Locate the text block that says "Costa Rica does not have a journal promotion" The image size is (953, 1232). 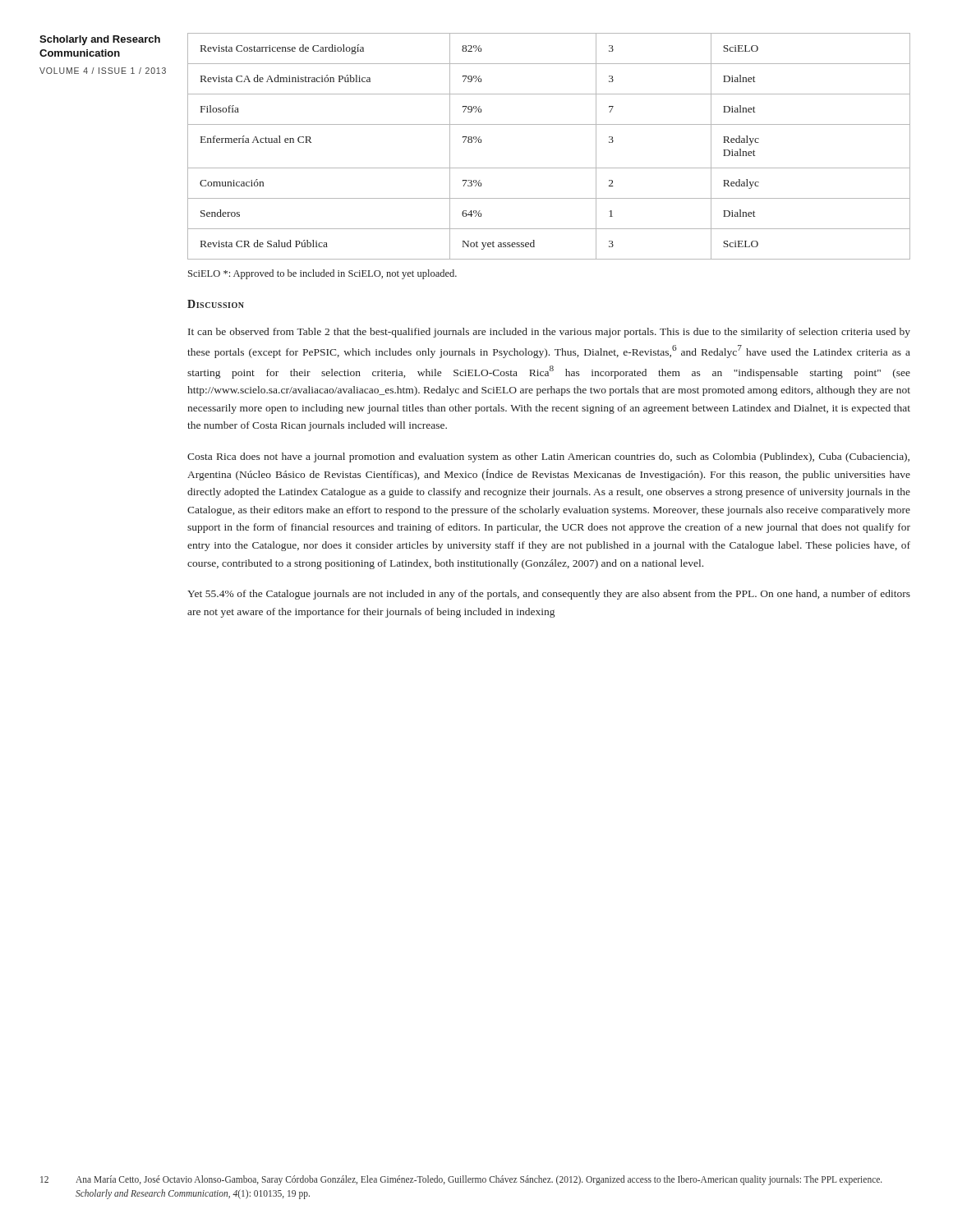(549, 510)
